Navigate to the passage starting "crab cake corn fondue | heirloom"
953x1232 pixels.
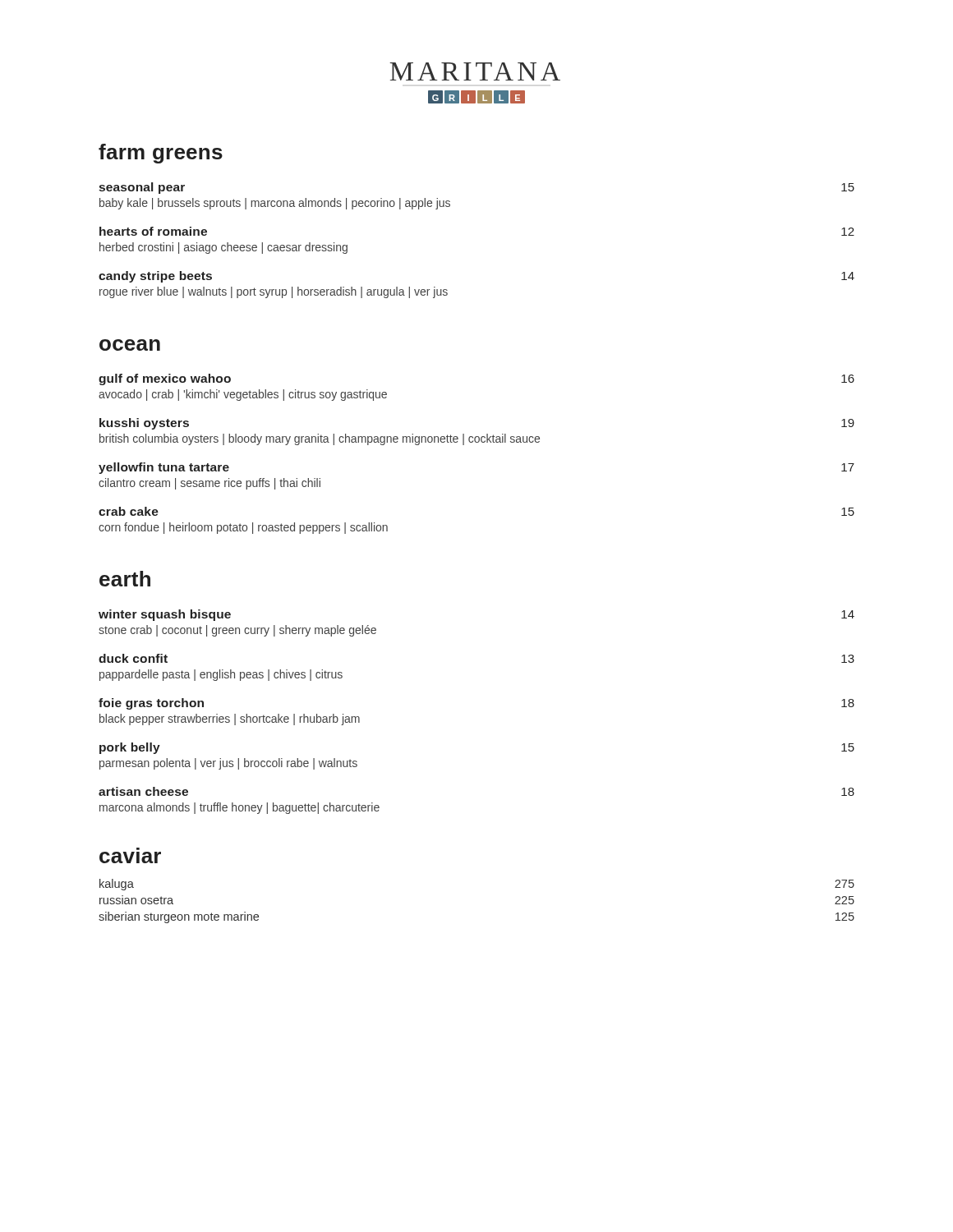click(133, 510)
